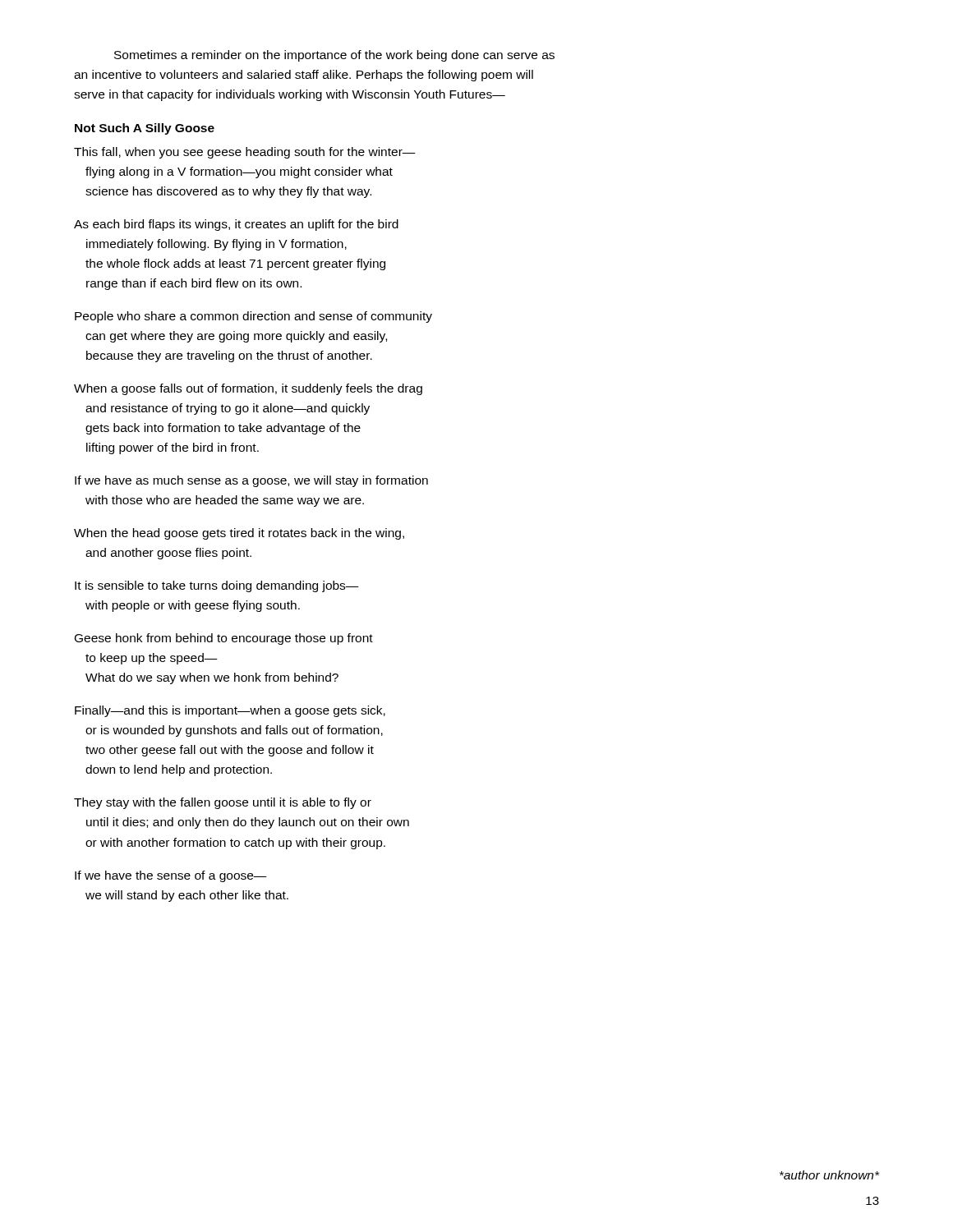This screenshot has width=953, height=1232.
Task: Click on the block starting "They stay with the fallen goose until"
Action: 316,823
